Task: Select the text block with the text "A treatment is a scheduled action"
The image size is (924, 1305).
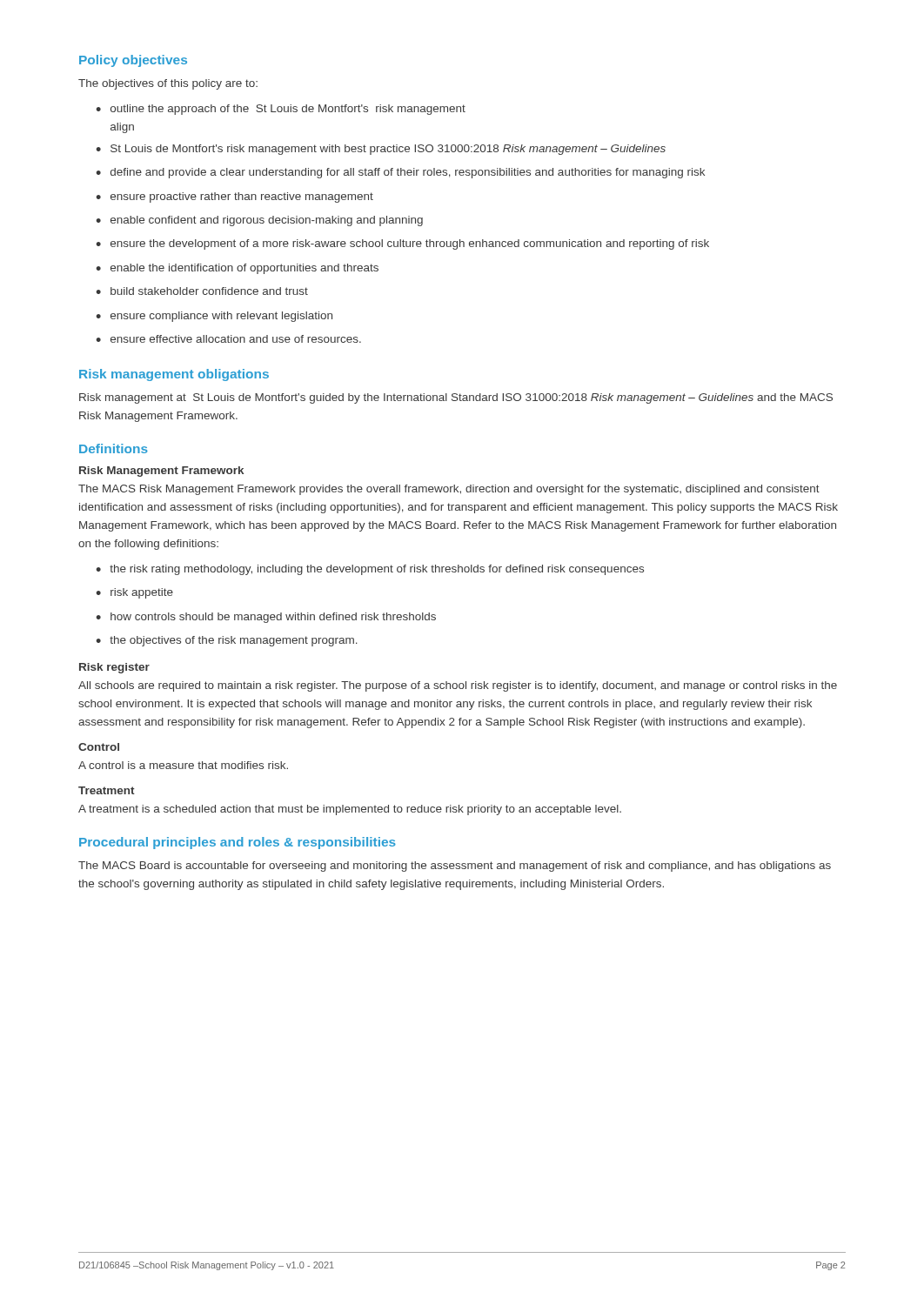Action: 462,810
